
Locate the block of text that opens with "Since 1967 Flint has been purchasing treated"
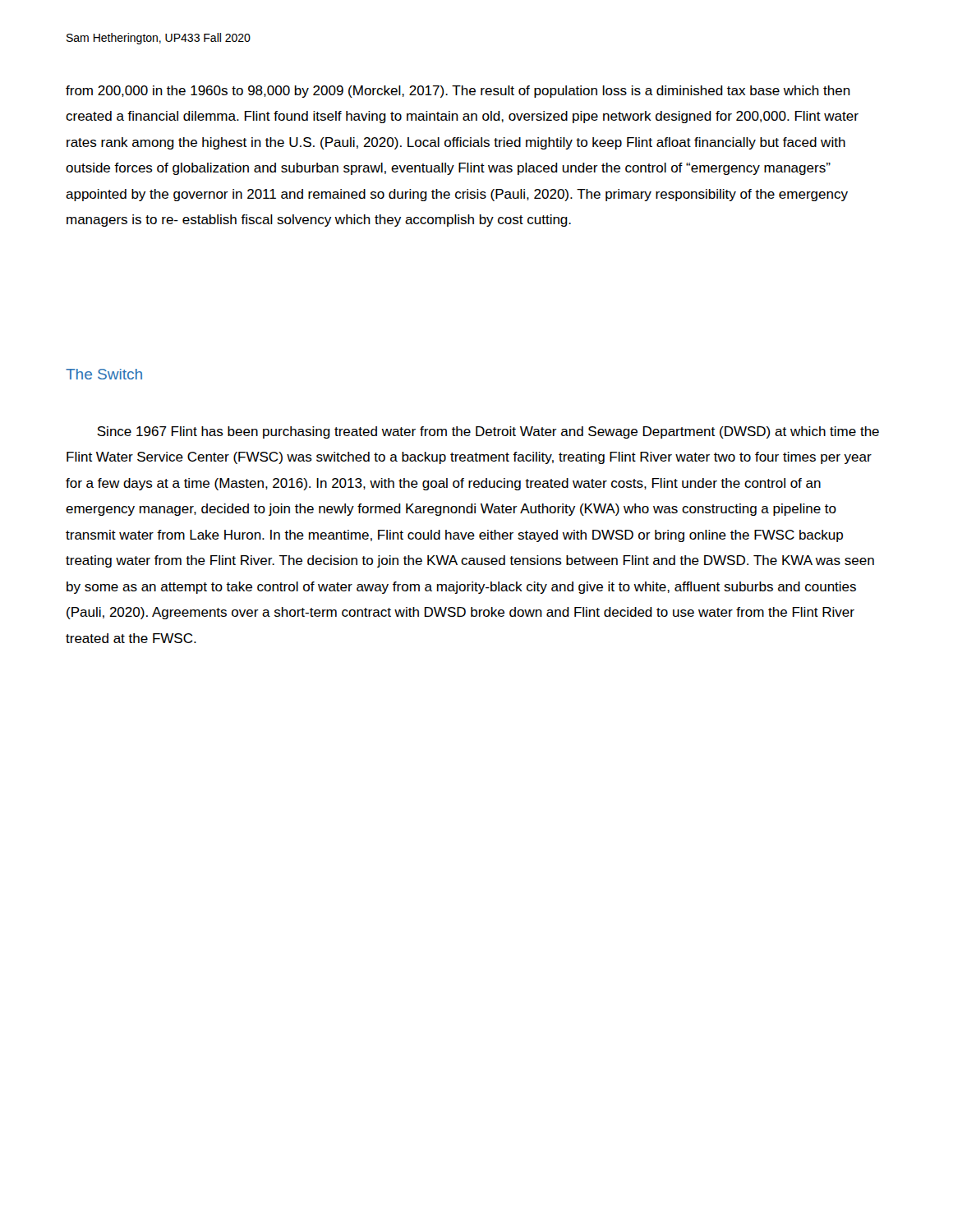[x=473, y=535]
